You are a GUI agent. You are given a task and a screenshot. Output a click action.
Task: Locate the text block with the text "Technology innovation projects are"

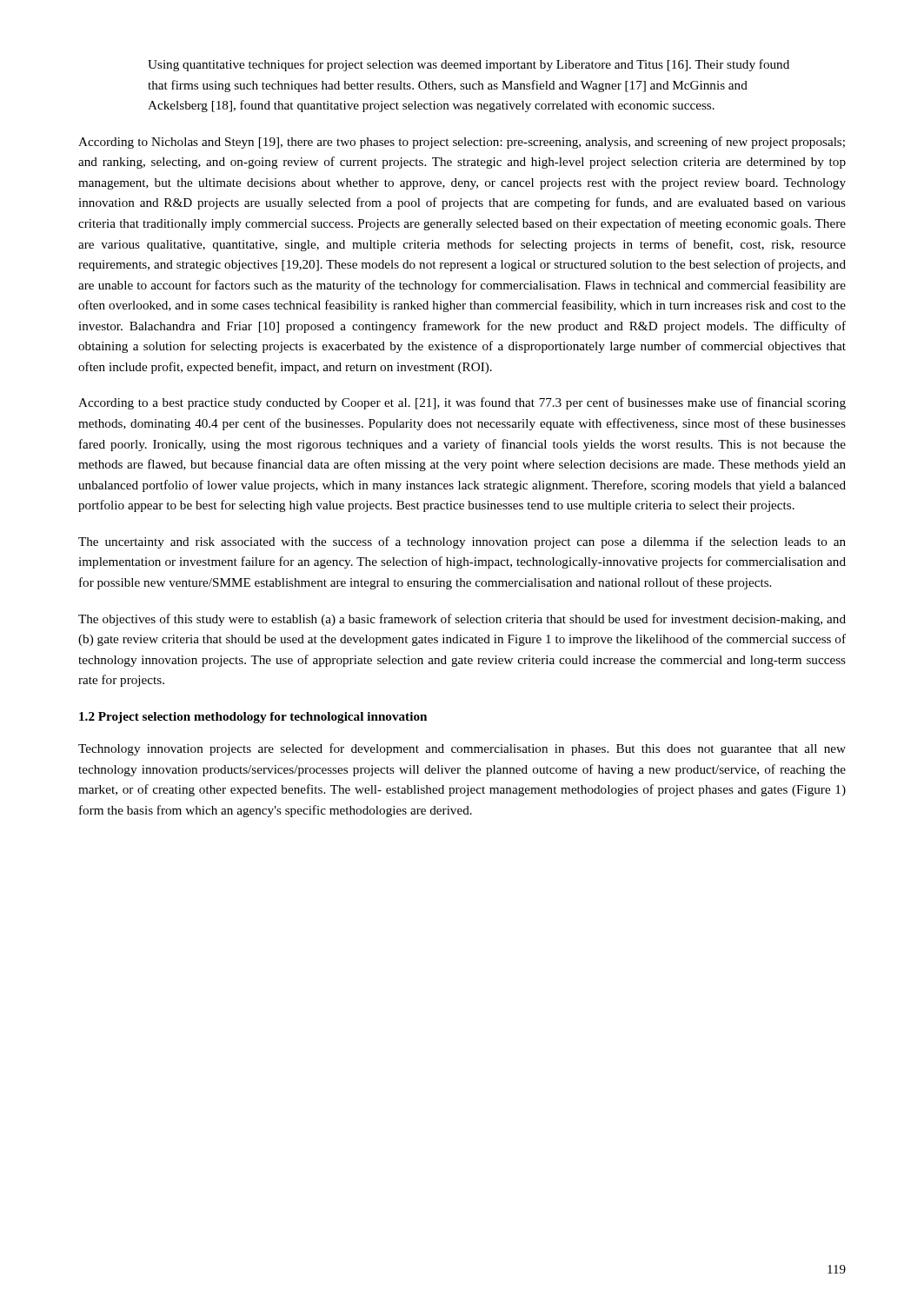[462, 779]
